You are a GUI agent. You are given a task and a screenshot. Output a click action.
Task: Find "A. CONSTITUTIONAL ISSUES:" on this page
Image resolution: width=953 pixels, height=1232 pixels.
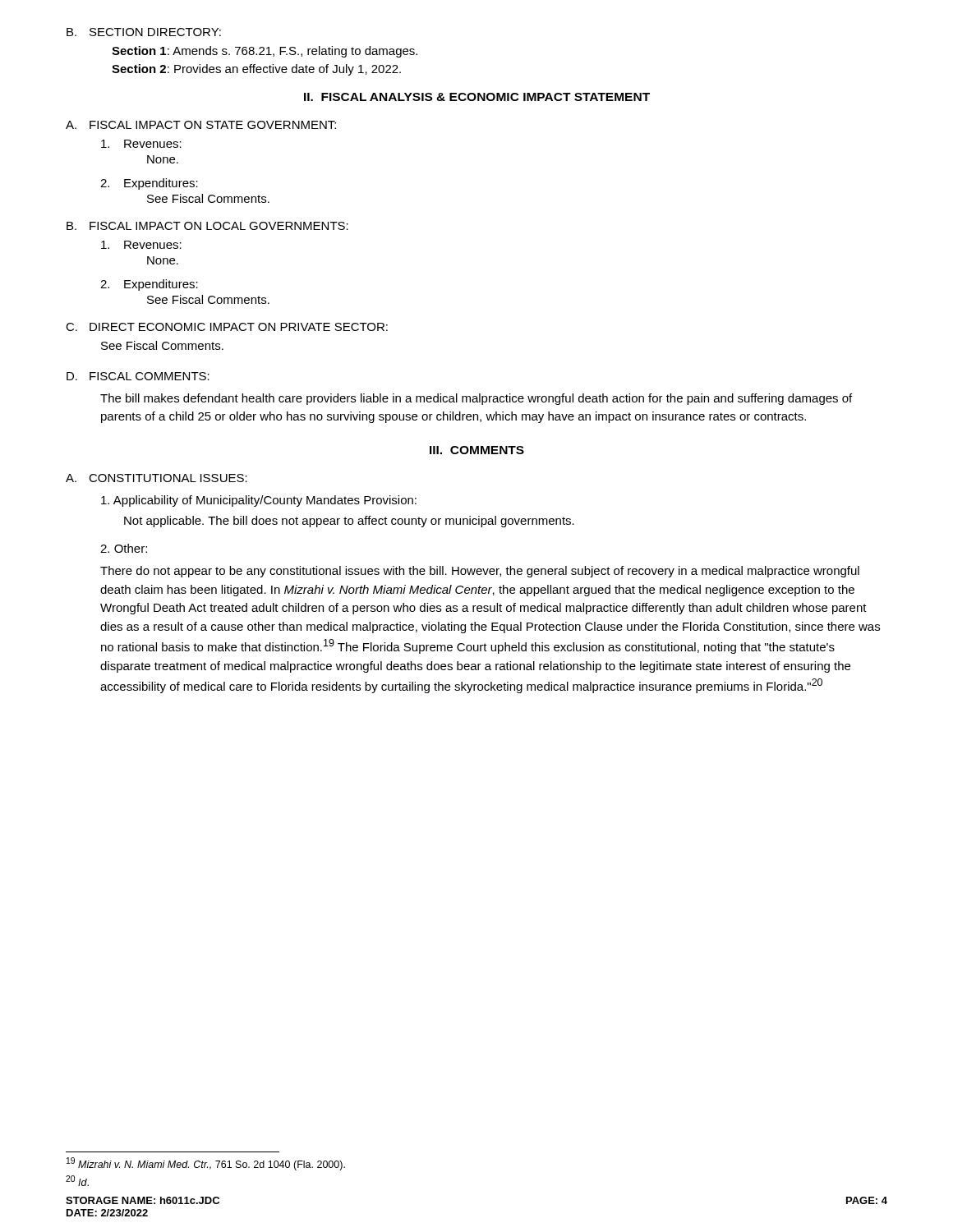[x=157, y=477]
